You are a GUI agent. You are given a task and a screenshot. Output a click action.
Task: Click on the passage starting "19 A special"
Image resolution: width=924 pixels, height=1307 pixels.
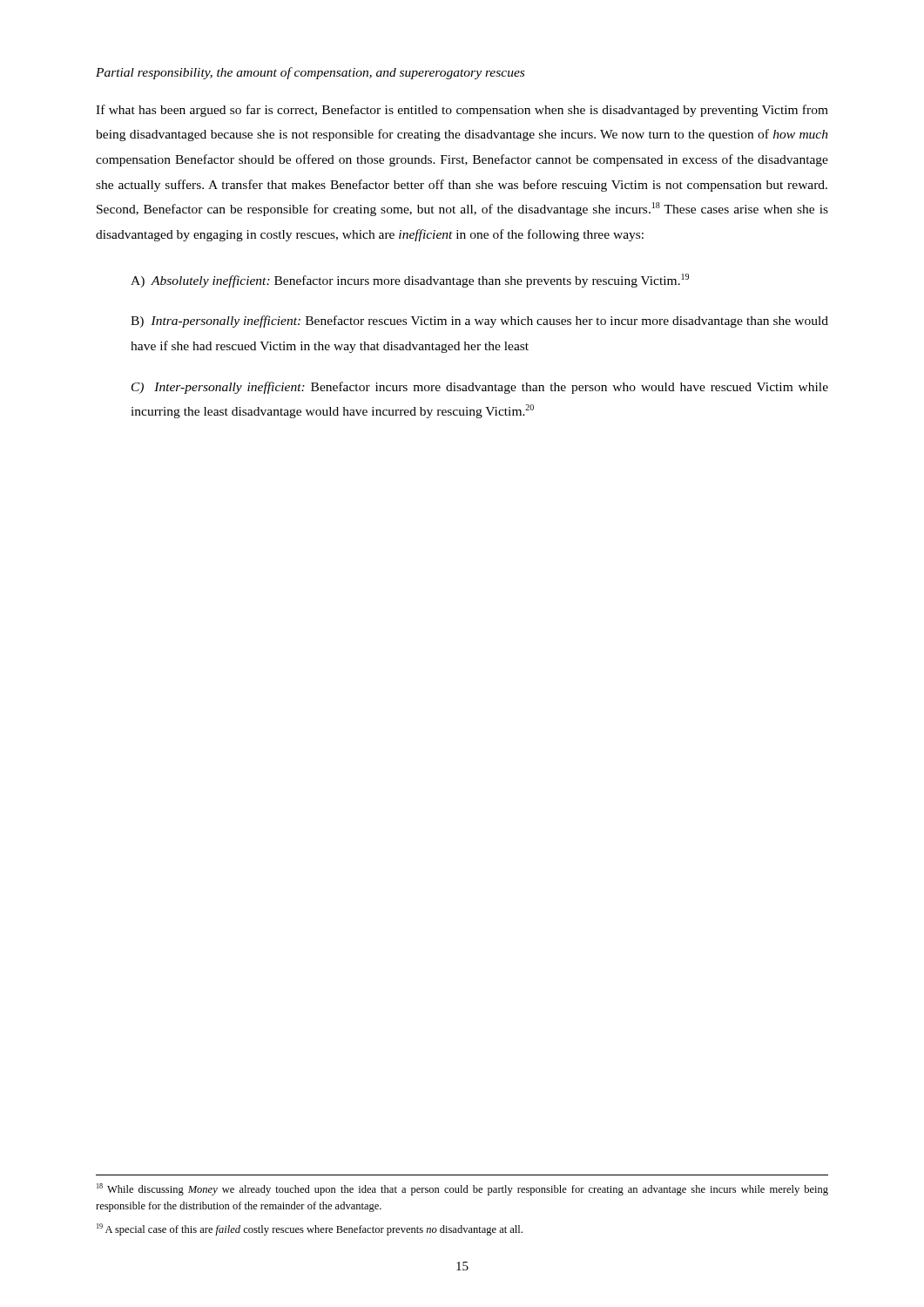pos(310,1229)
